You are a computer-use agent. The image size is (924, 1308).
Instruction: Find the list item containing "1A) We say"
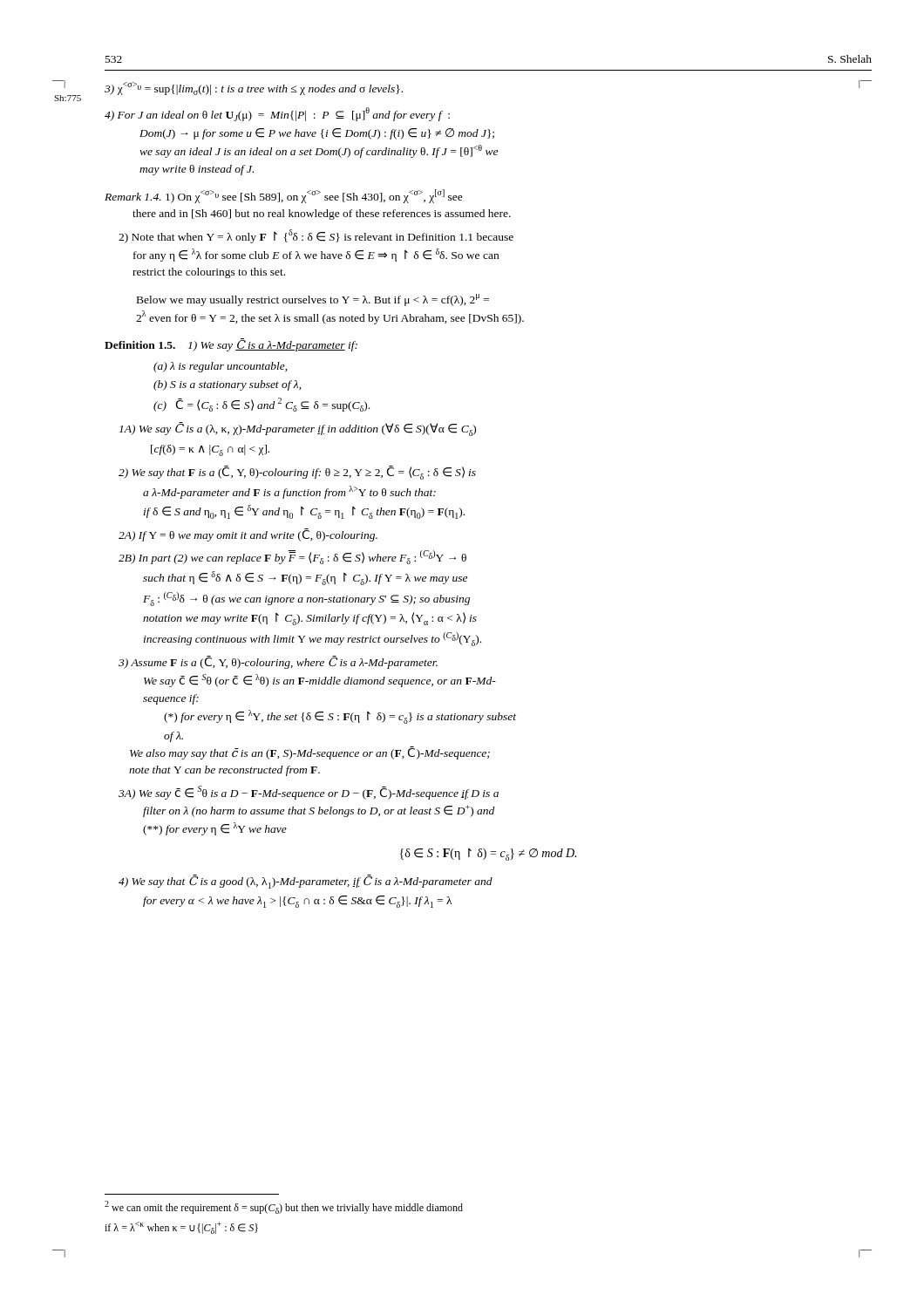tap(298, 440)
